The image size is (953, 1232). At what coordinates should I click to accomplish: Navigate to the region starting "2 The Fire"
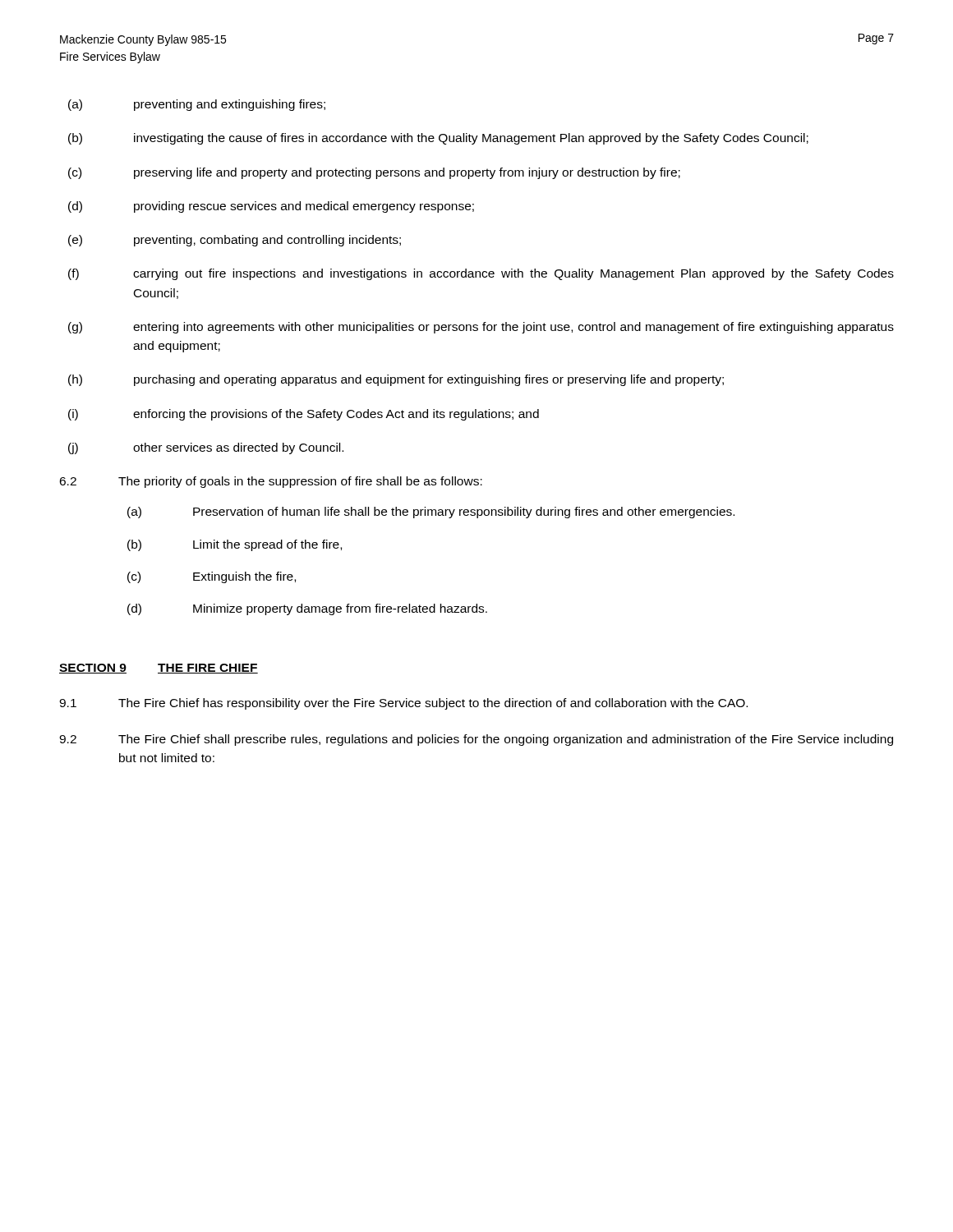[x=476, y=748]
